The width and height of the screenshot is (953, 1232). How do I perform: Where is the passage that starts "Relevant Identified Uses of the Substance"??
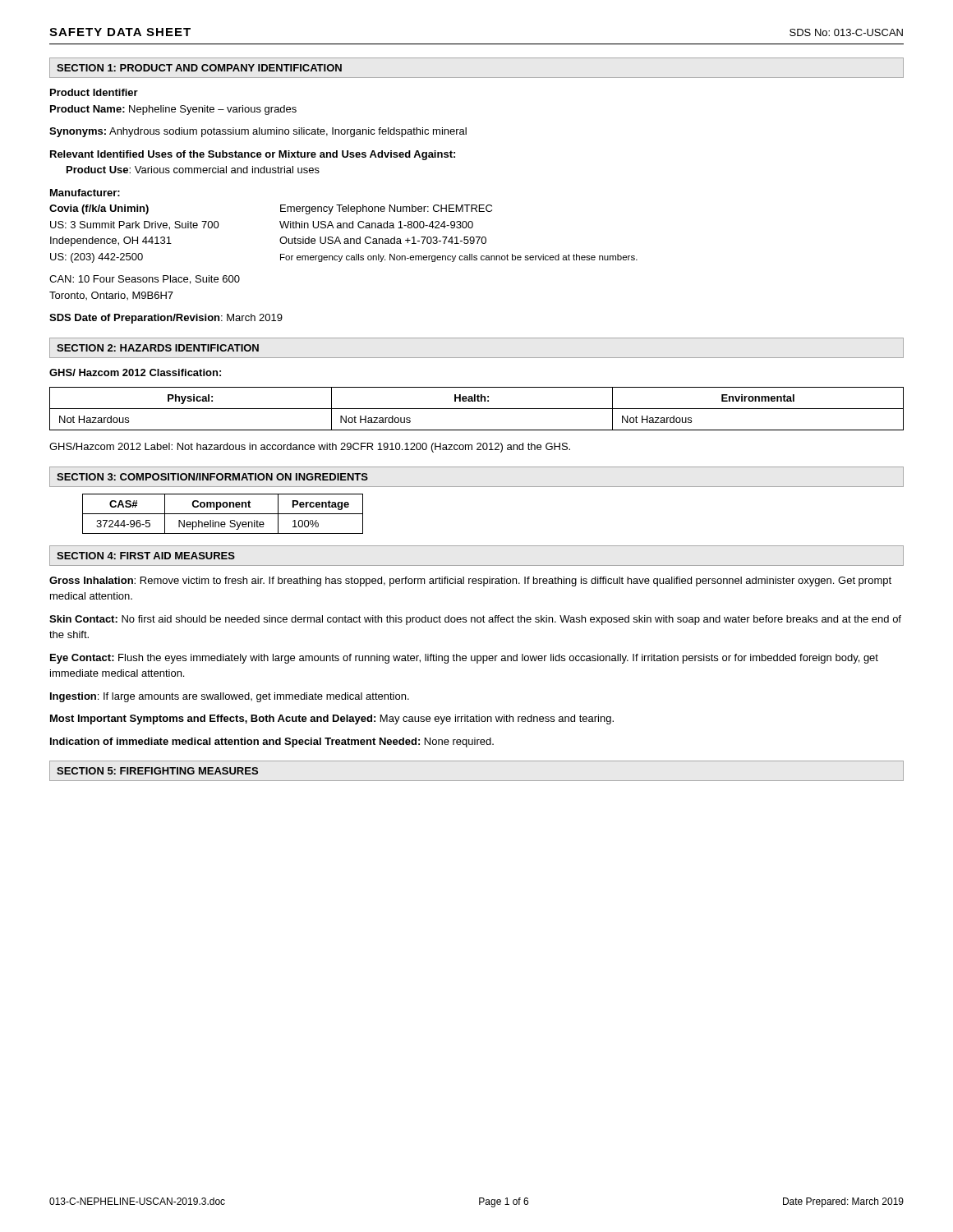pos(253,162)
